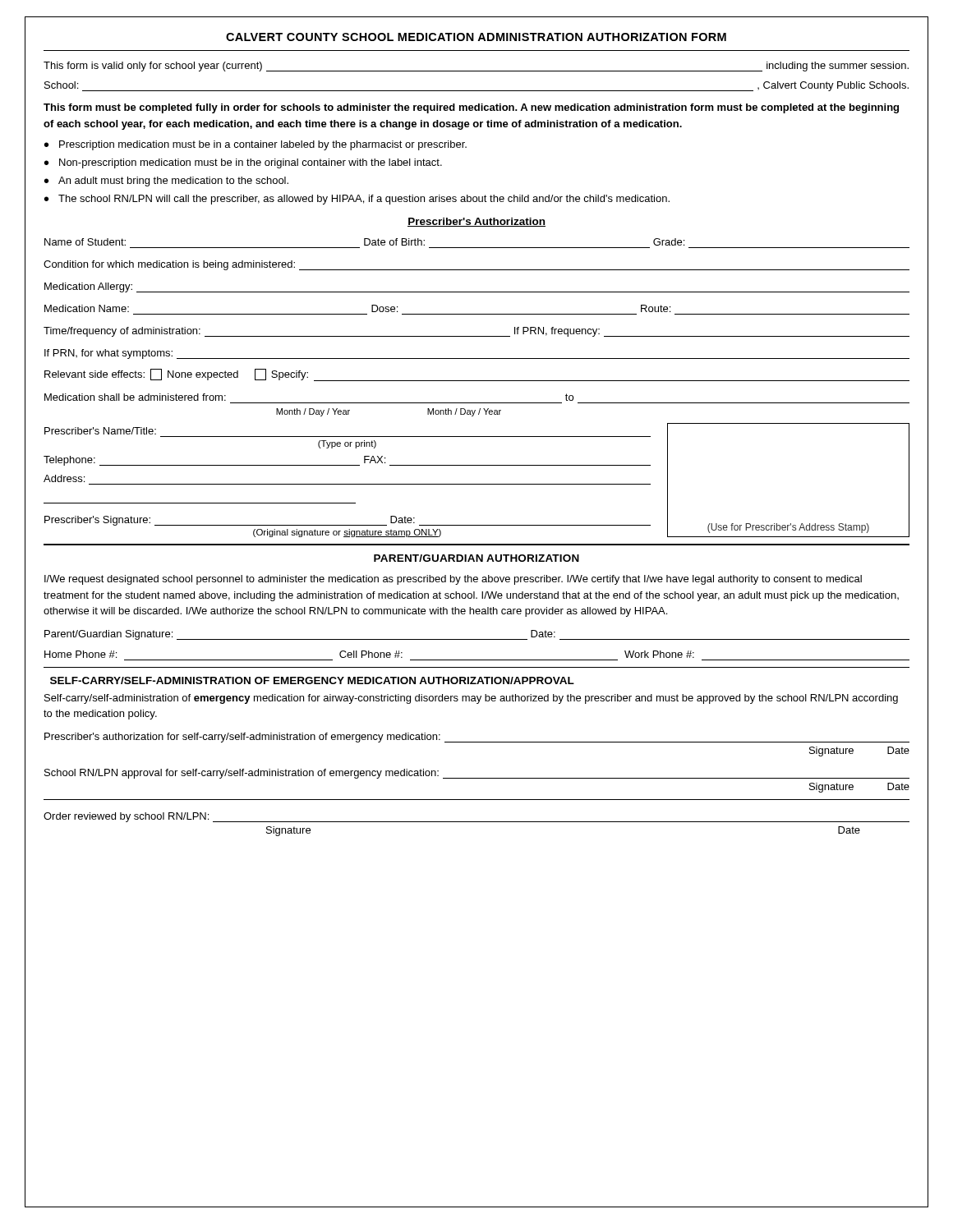Point to the block beginning "Medication shall be administered"

coord(476,403)
